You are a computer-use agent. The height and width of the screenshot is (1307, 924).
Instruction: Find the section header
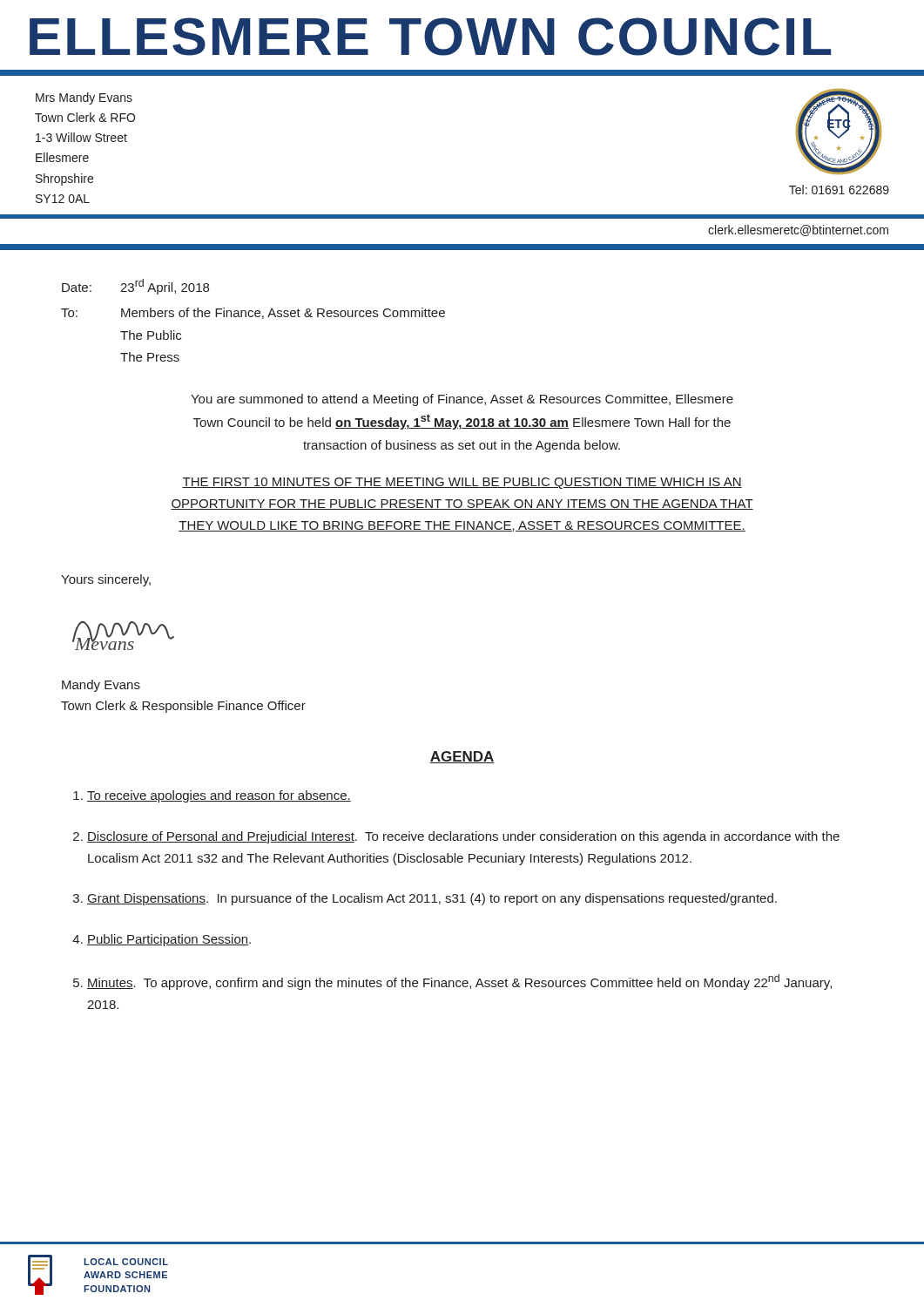(x=462, y=757)
